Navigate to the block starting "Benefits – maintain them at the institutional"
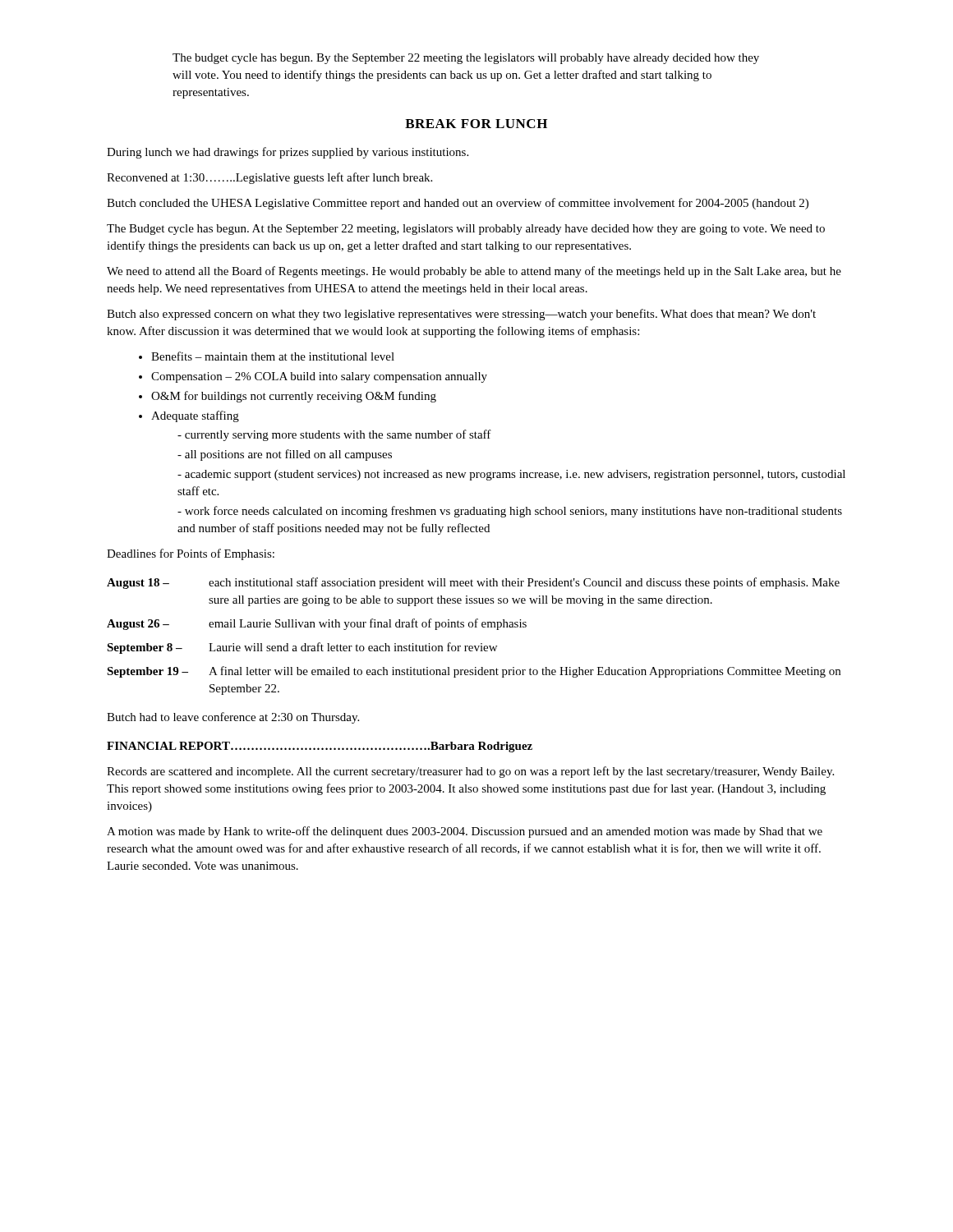This screenshot has height=1232, width=953. click(x=273, y=356)
